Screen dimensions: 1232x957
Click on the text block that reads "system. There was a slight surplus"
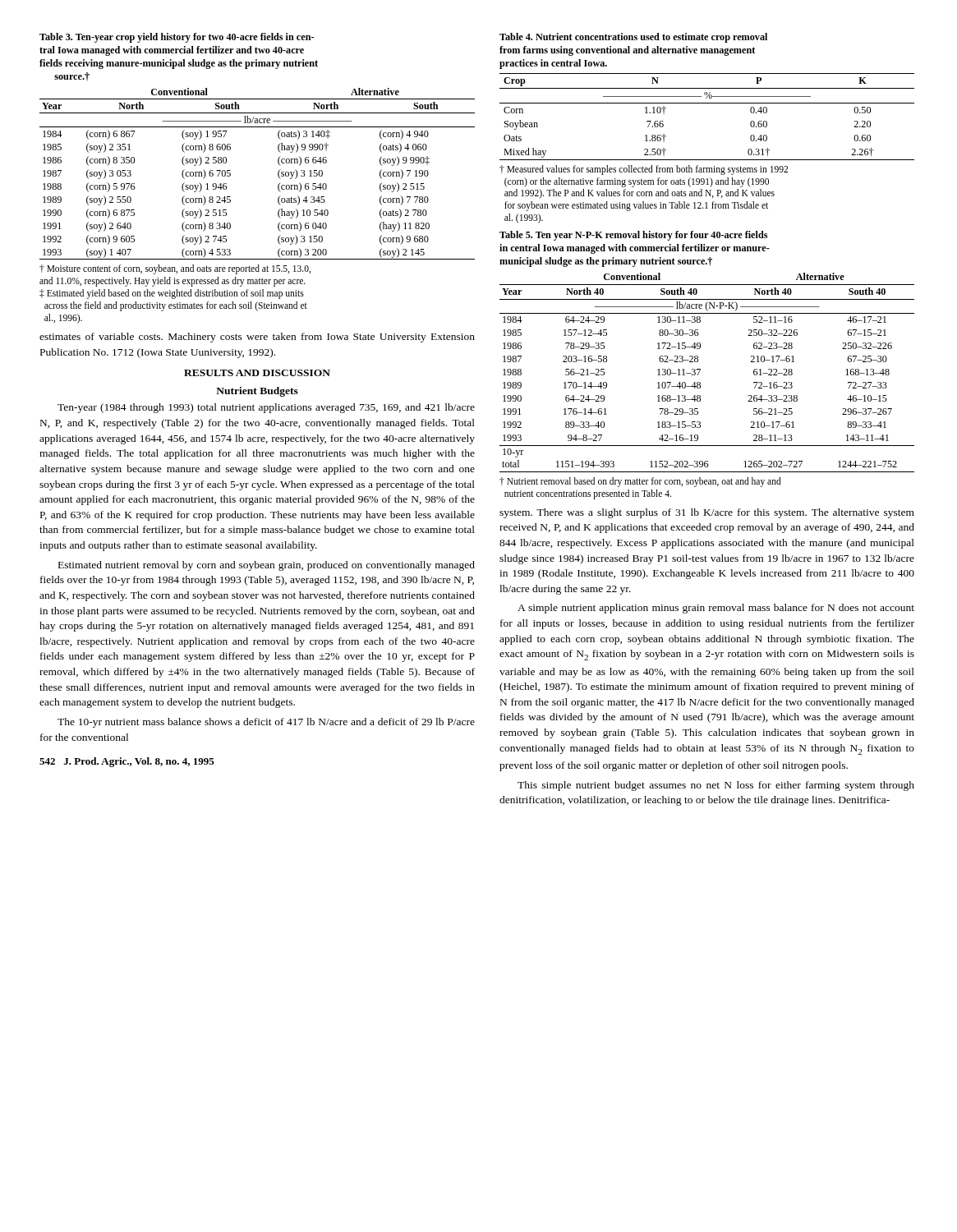(x=707, y=656)
